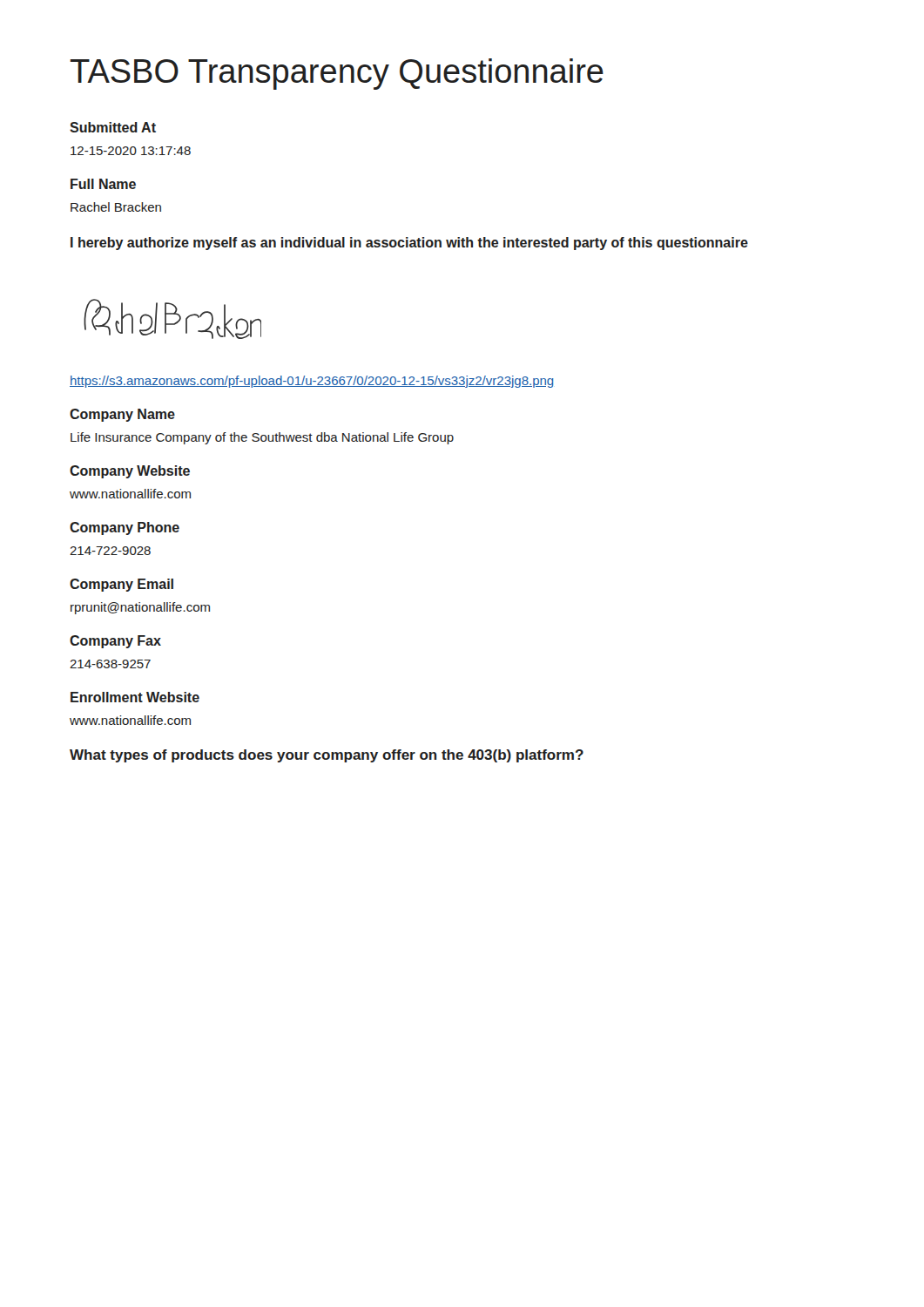This screenshot has height=1307, width=924.
Task: Find the section header containing "What types of products does"
Action: click(x=462, y=755)
